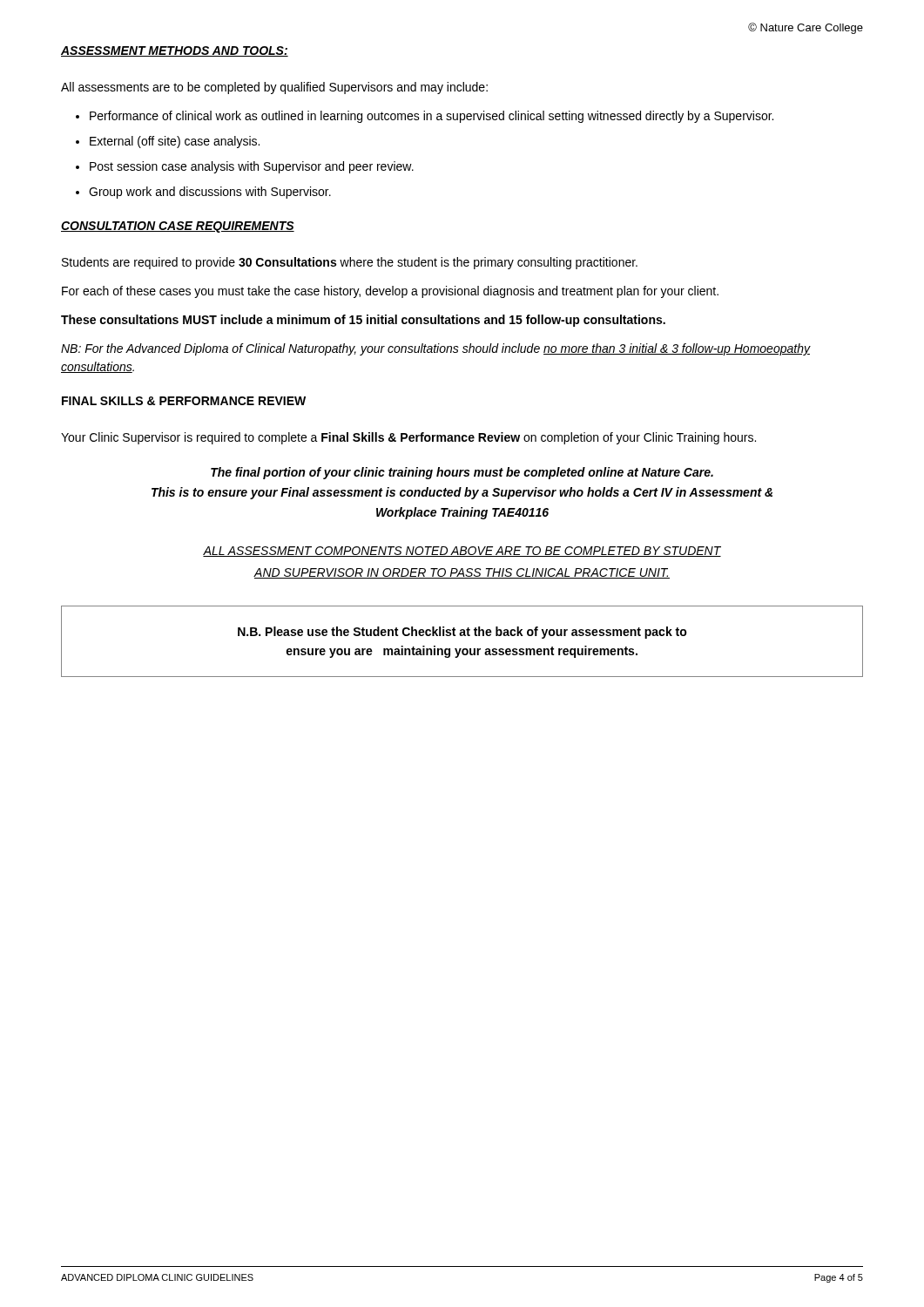Locate the text block containing "For each of these cases you must take"
Image resolution: width=924 pixels, height=1307 pixels.
[390, 291]
